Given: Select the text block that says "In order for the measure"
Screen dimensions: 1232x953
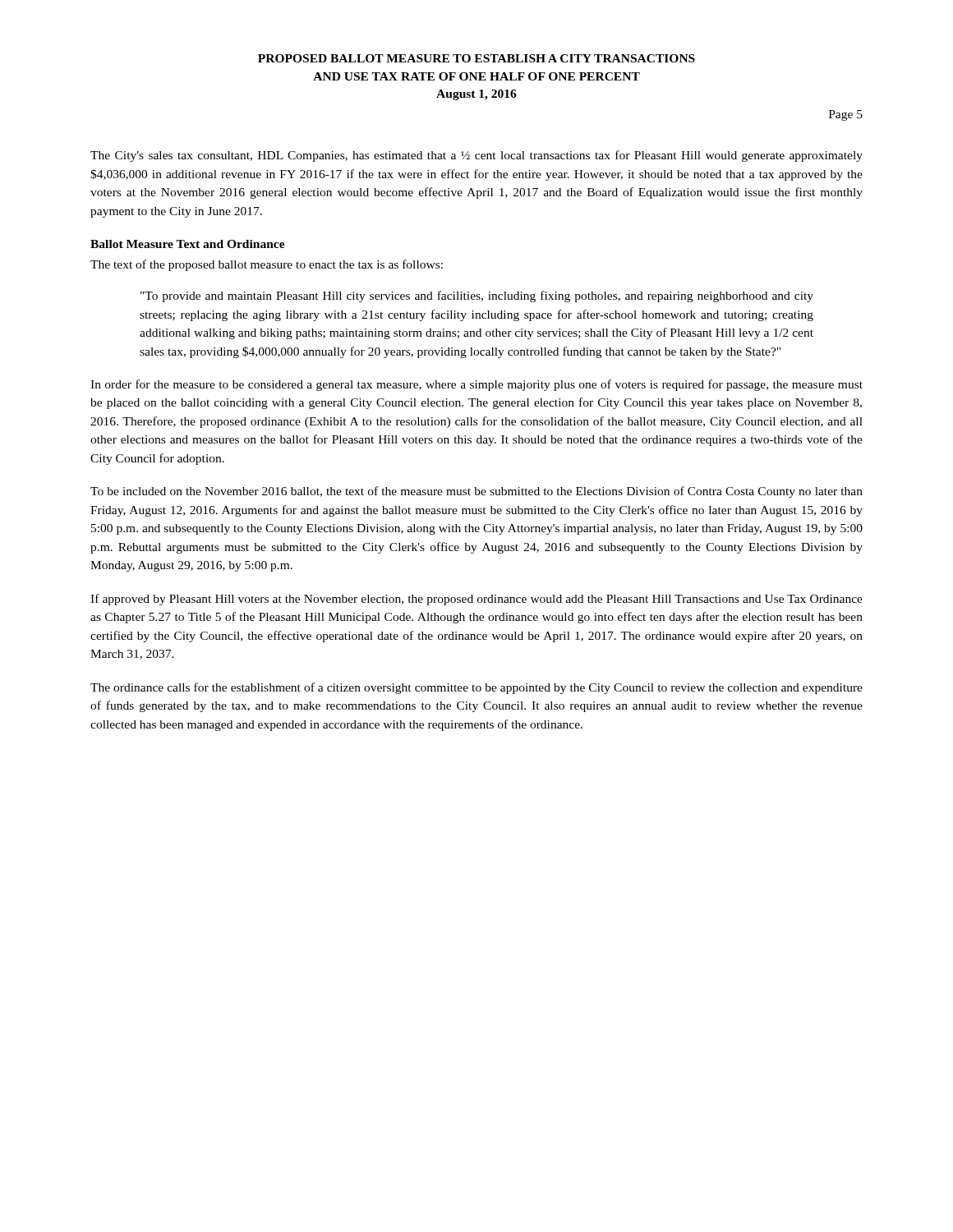Looking at the screenshot, I should (476, 421).
